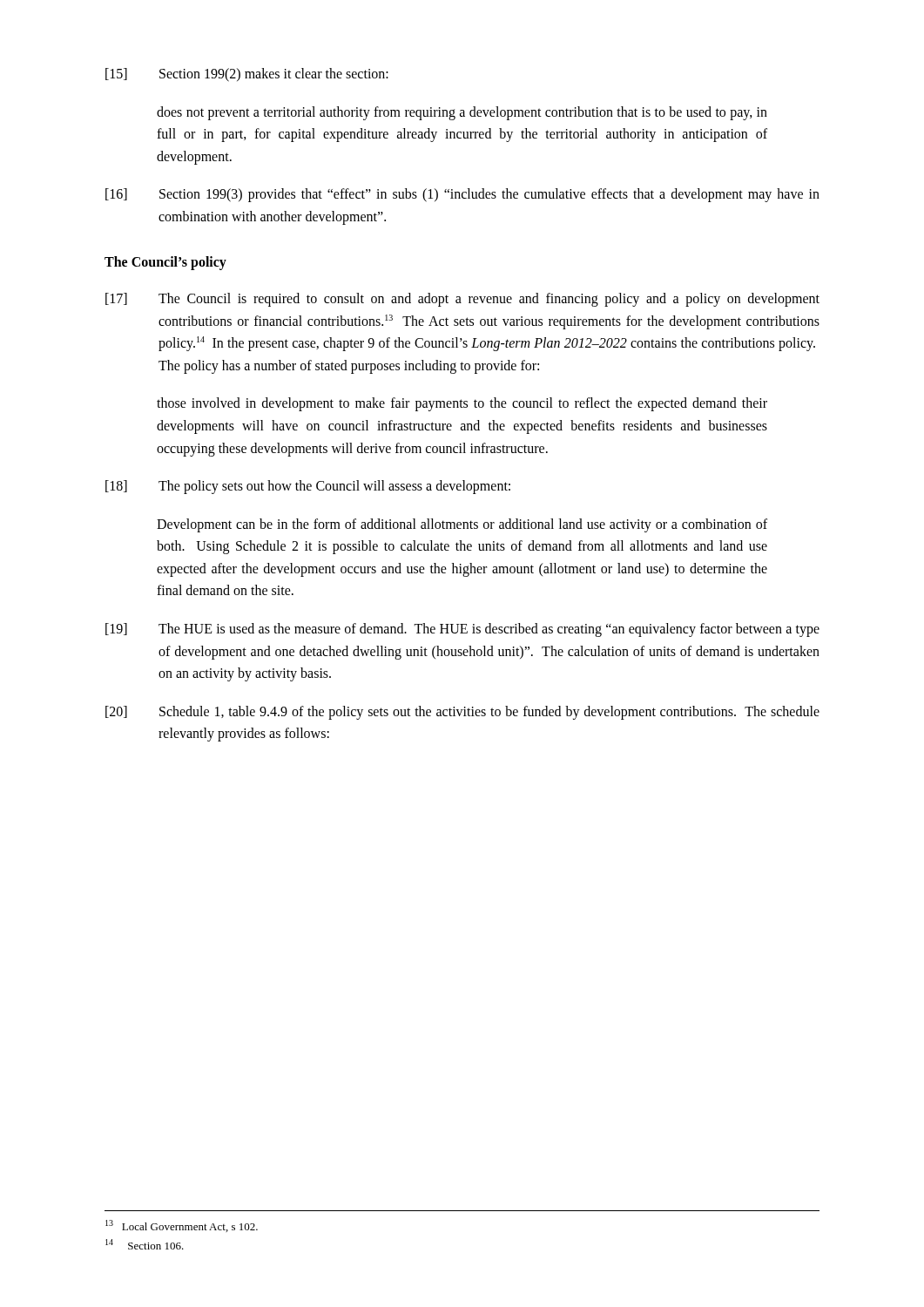This screenshot has height=1307, width=924.
Task: Find the list item containing "[18] The policy sets out how the Council"
Action: 462,486
